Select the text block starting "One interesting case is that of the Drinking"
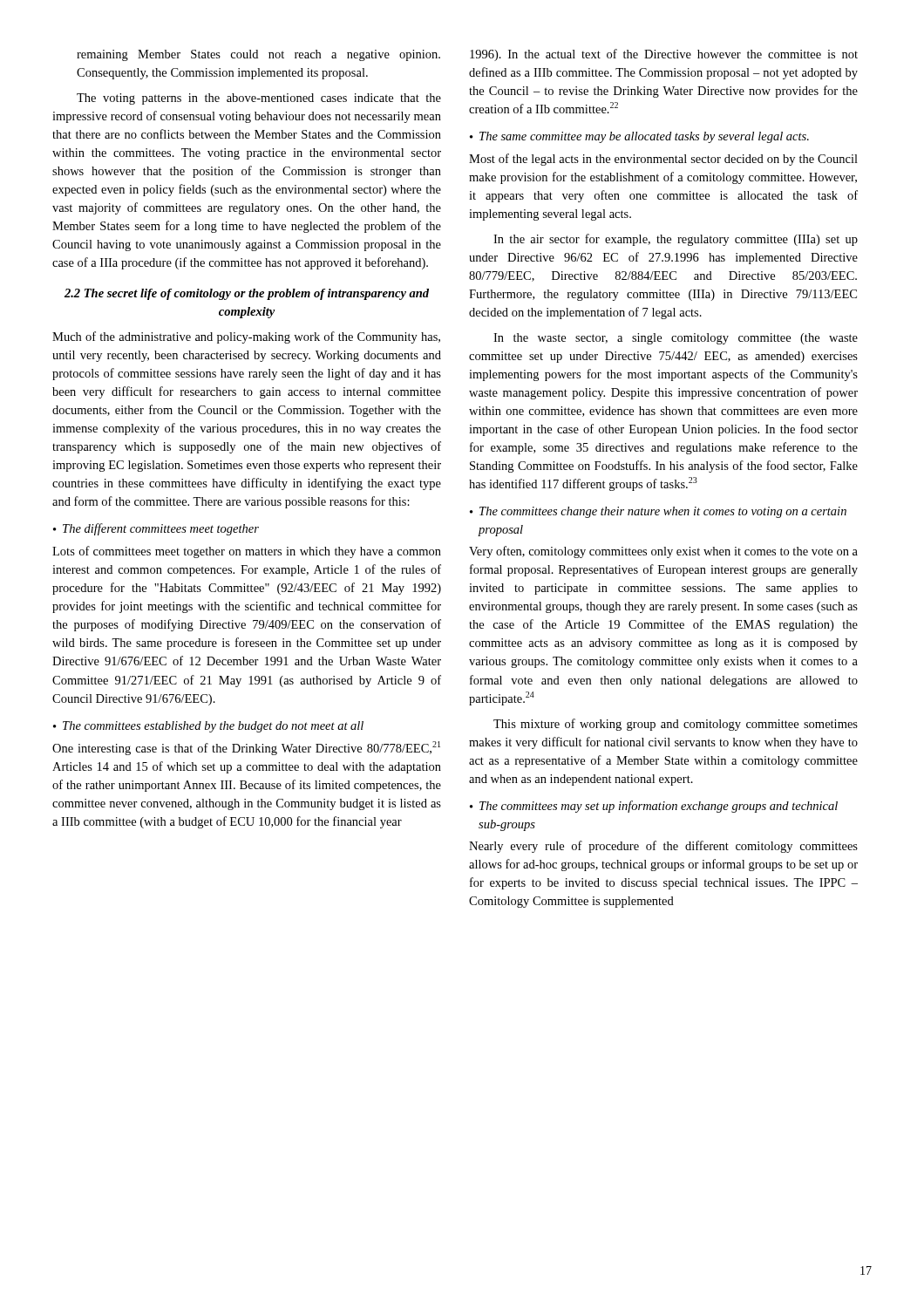 click(x=247, y=785)
